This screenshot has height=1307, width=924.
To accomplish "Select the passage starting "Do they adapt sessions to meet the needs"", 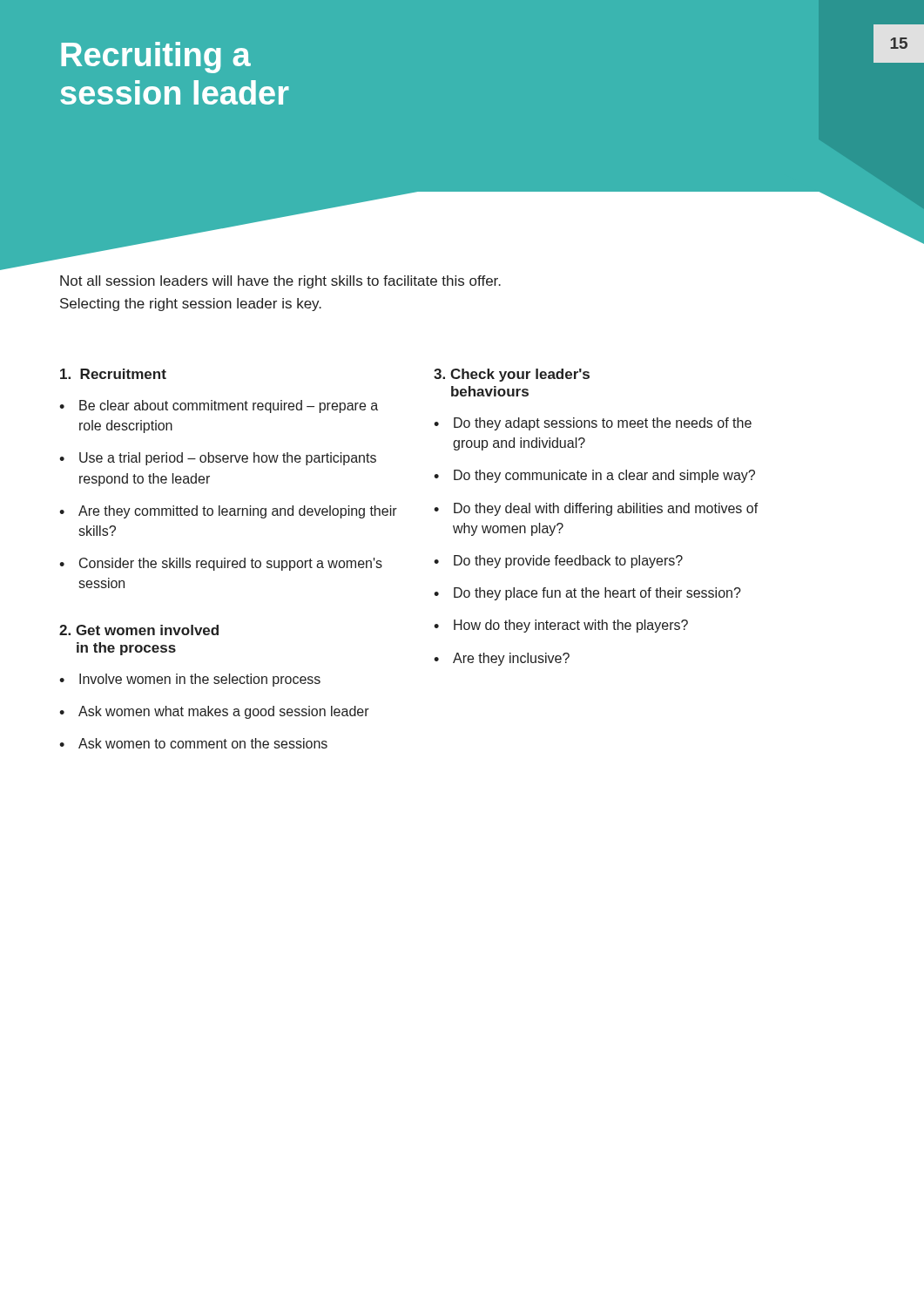I will (602, 433).
